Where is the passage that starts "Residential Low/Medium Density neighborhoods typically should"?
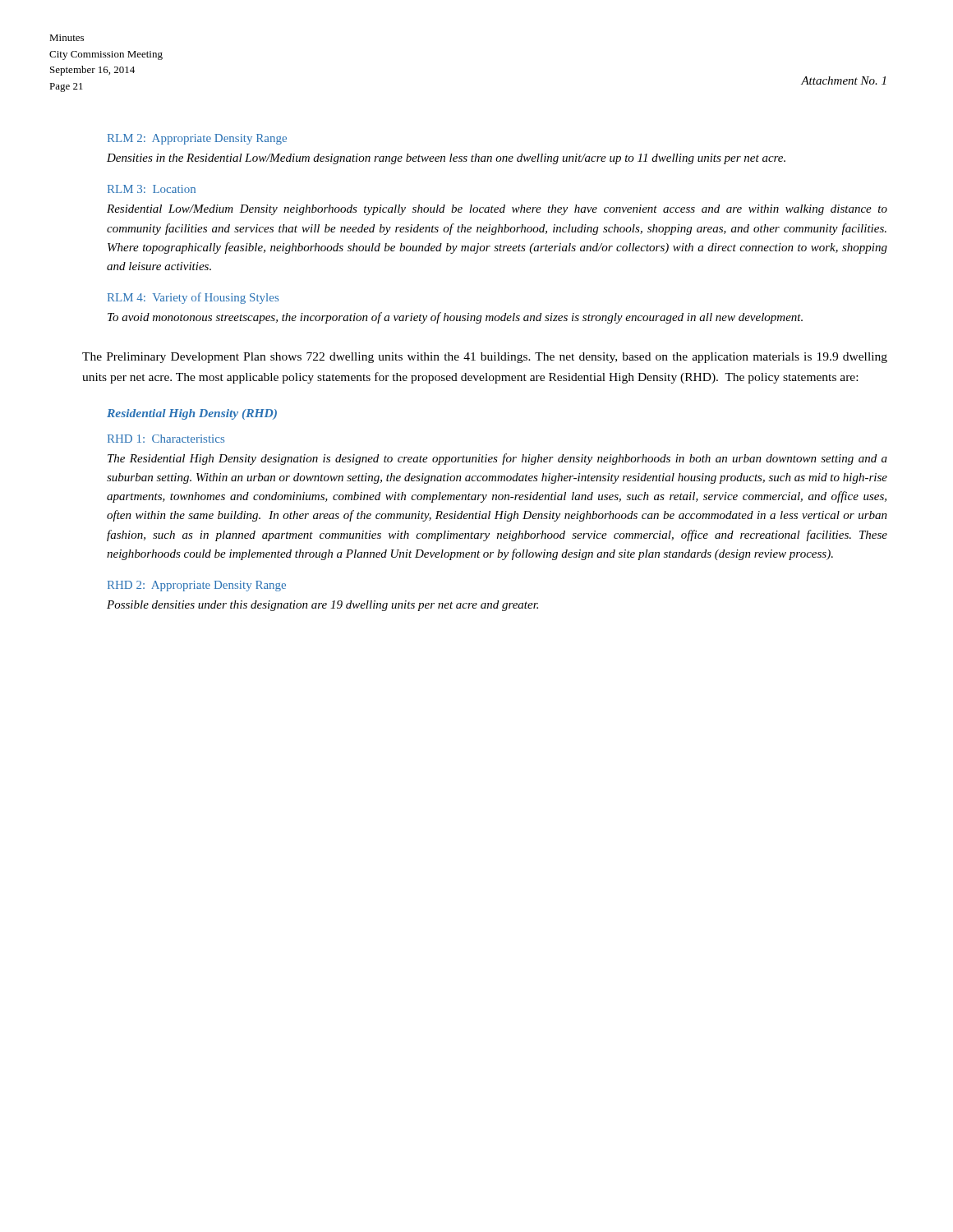The width and height of the screenshot is (953, 1232). click(497, 237)
